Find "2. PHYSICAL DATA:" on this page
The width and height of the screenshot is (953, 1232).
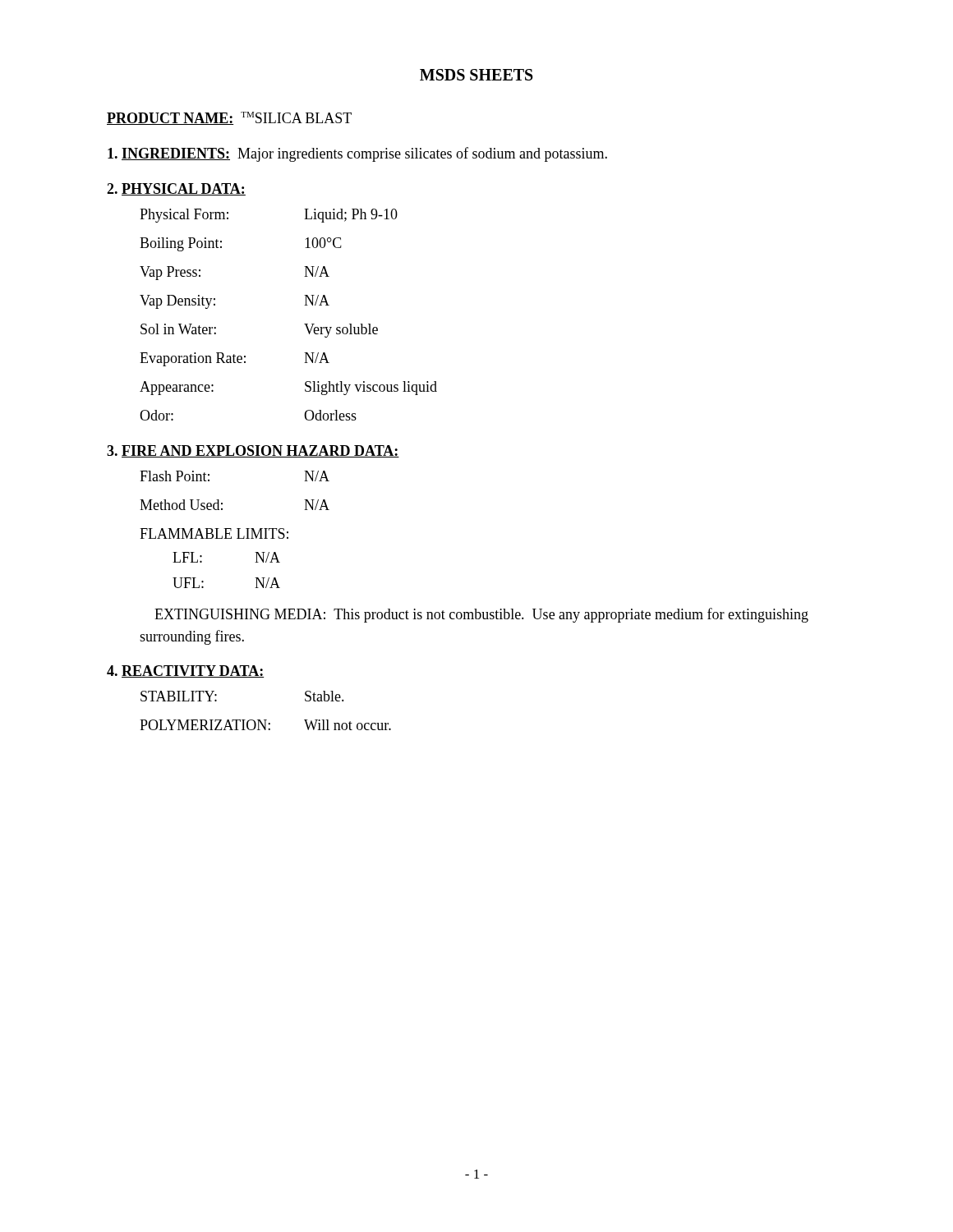[176, 189]
